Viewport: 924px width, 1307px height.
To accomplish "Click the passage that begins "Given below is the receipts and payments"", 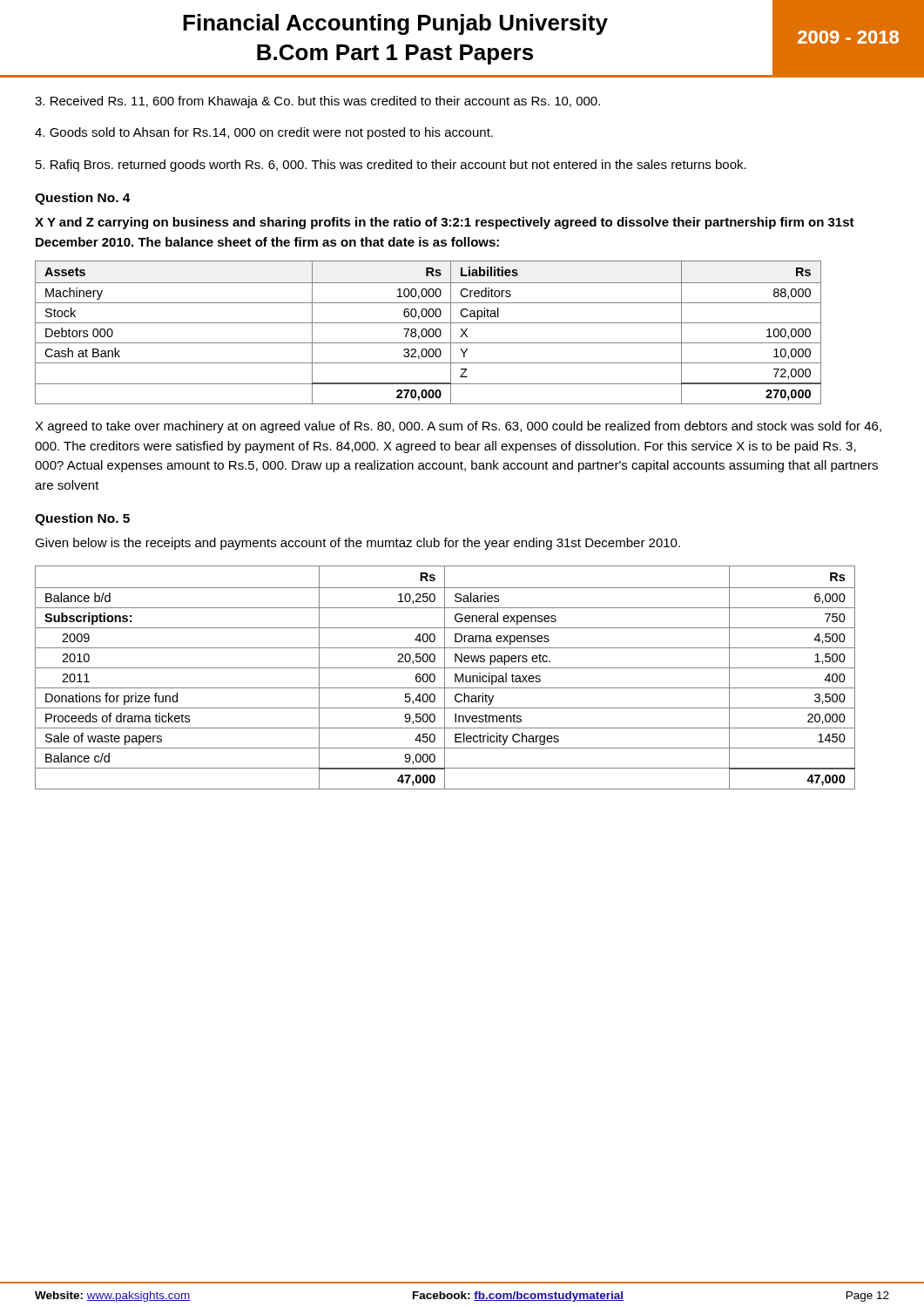I will pyautogui.click(x=358, y=542).
